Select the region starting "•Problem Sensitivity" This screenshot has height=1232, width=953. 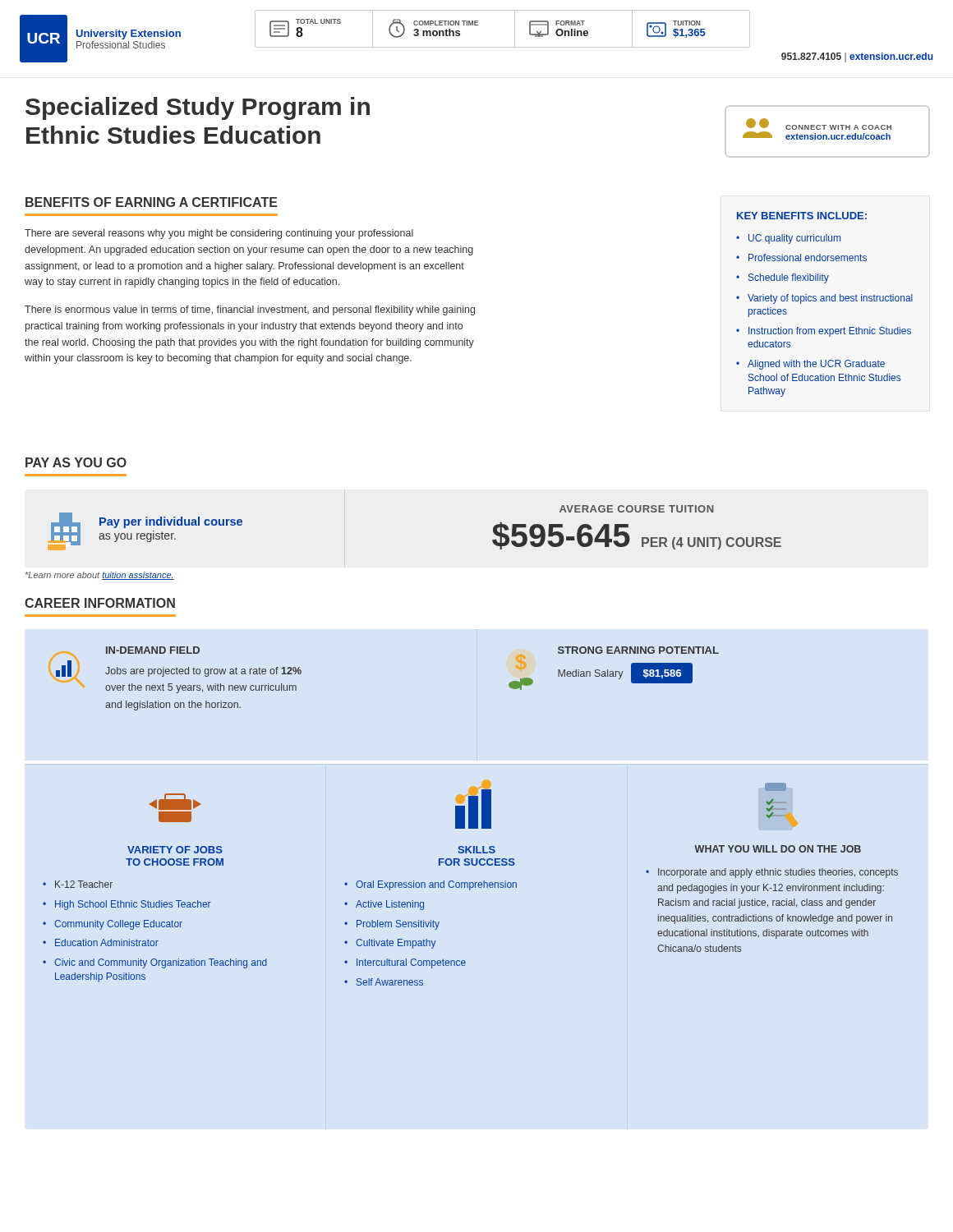tap(392, 924)
